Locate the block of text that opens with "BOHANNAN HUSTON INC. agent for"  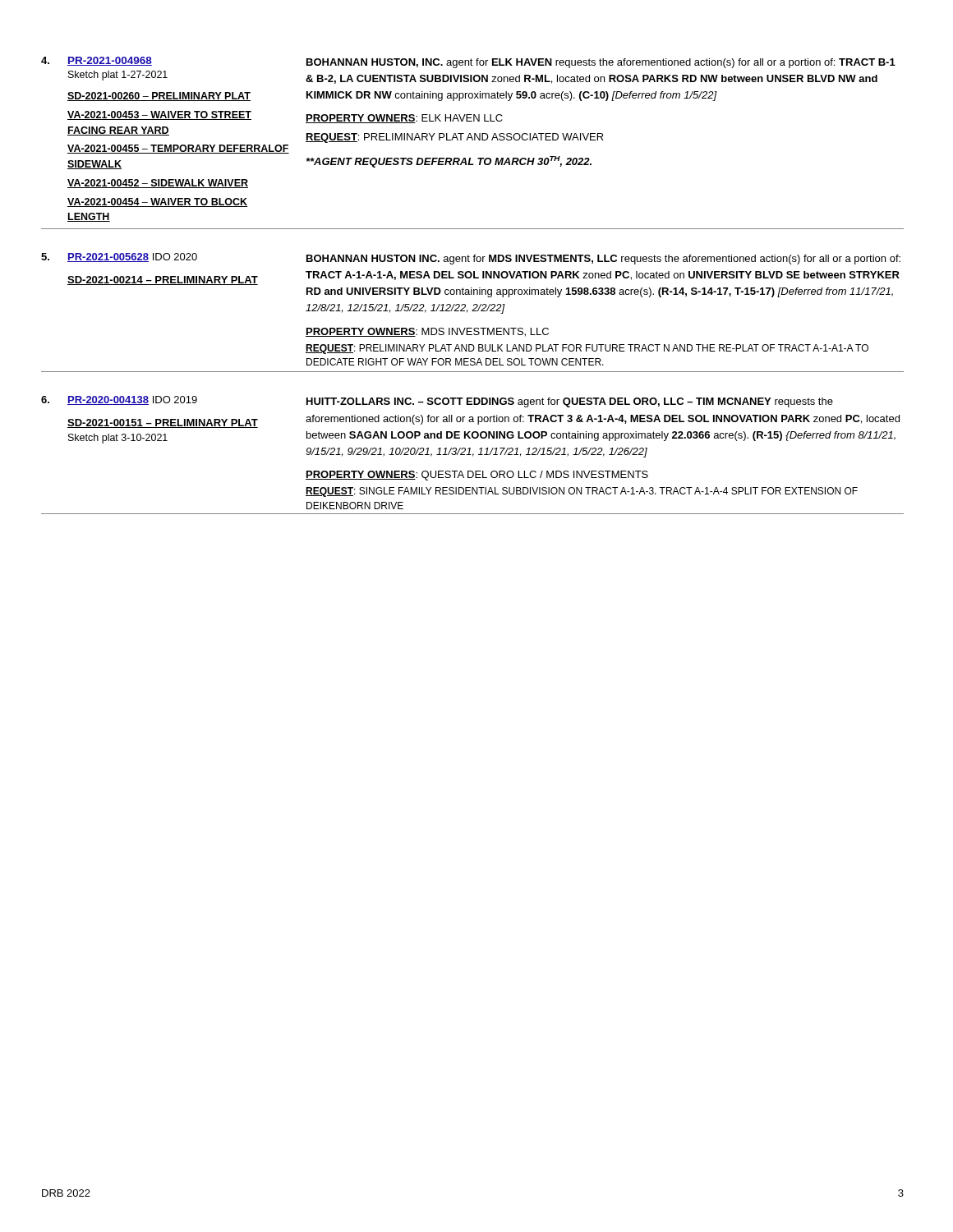(603, 260)
